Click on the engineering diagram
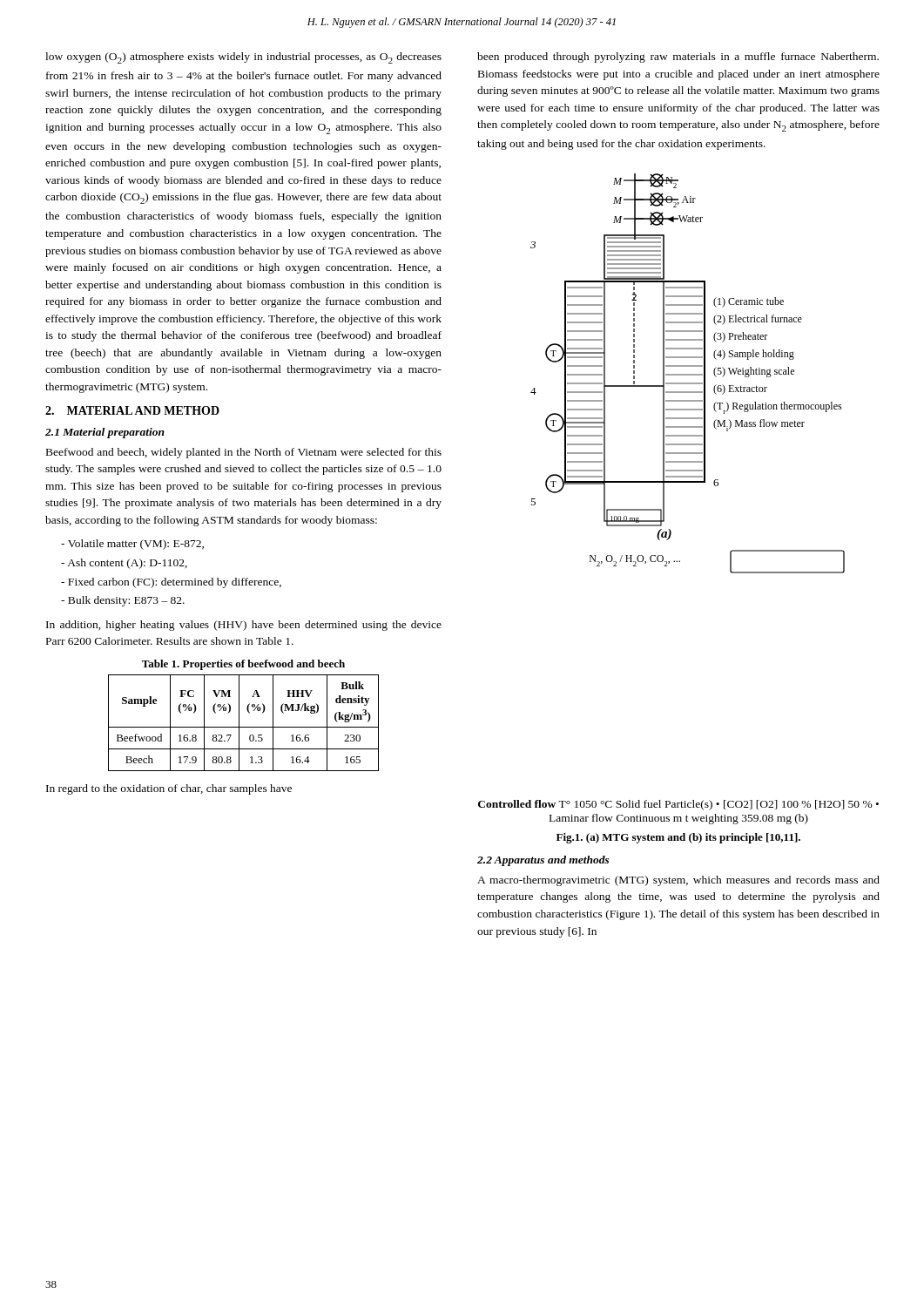The image size is (924, 1307). (x=678, y=493)
